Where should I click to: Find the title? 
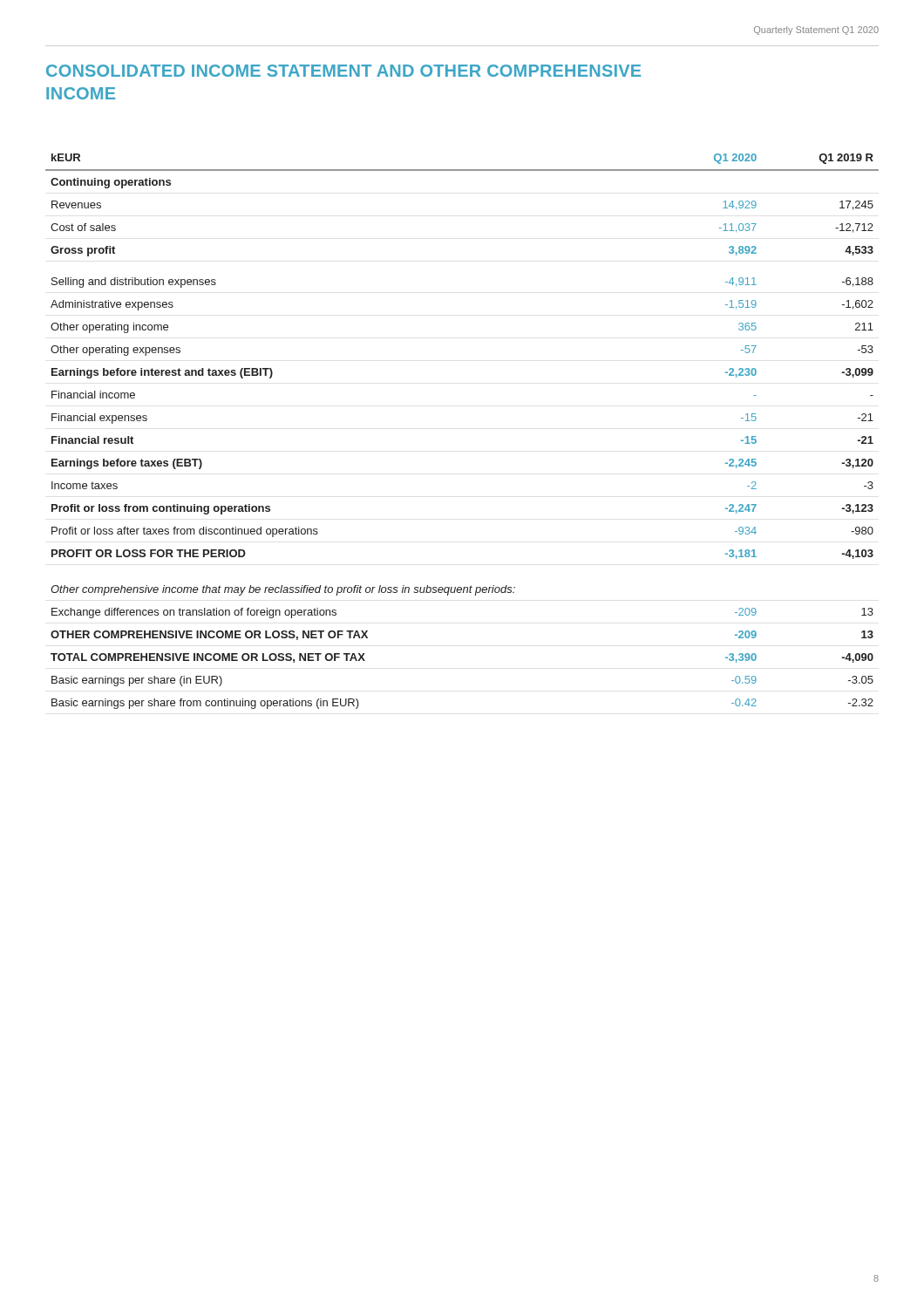tap(462, 82)
